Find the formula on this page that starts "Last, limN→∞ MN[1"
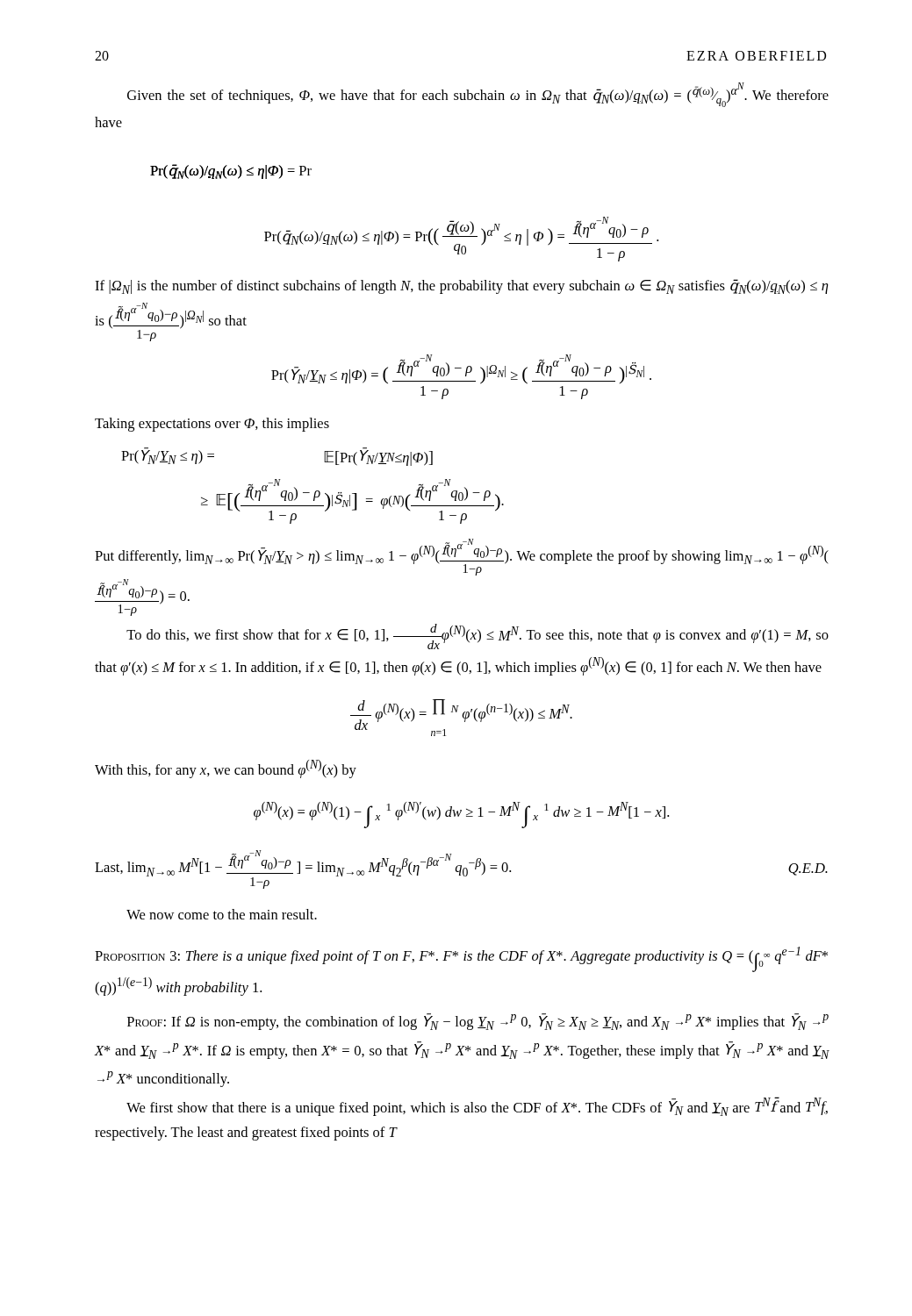912x1316 pixels. coord(462,869)
